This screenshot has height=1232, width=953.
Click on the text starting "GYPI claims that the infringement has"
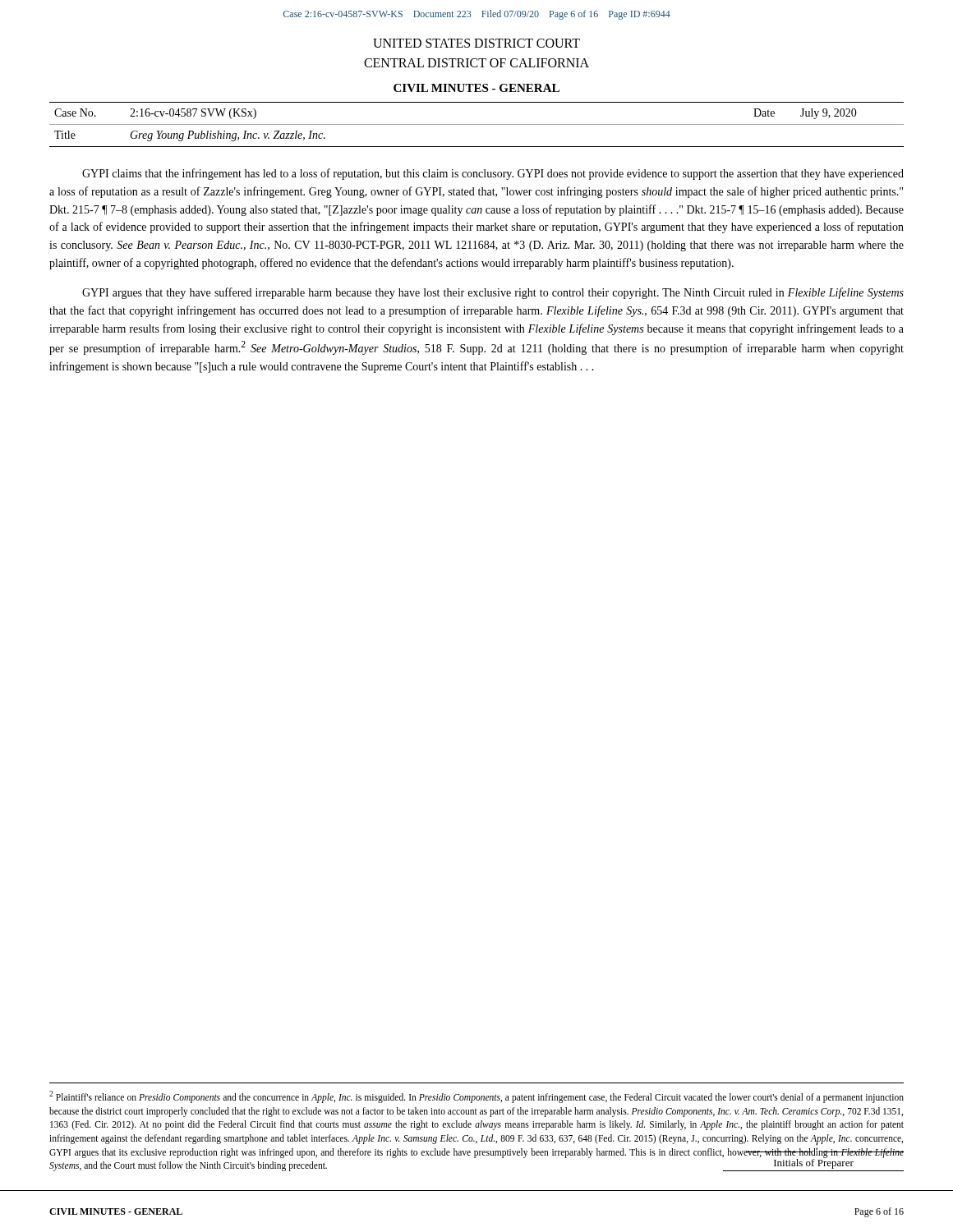[476, 219]
